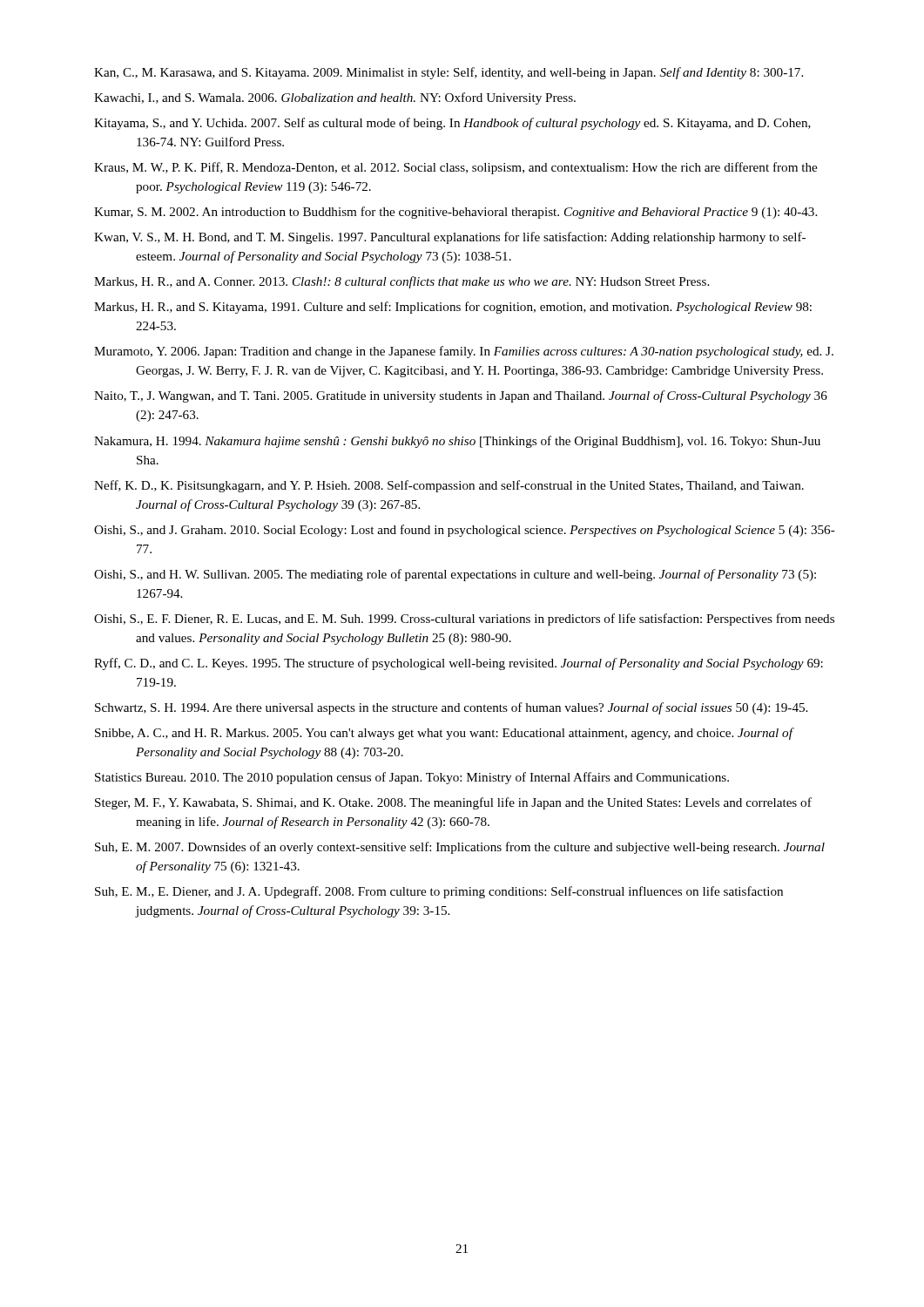Viewport: 924px width, 1307px height.
Task: Point to the element starting "Oishi, S., E."
Action: [464, 628]
